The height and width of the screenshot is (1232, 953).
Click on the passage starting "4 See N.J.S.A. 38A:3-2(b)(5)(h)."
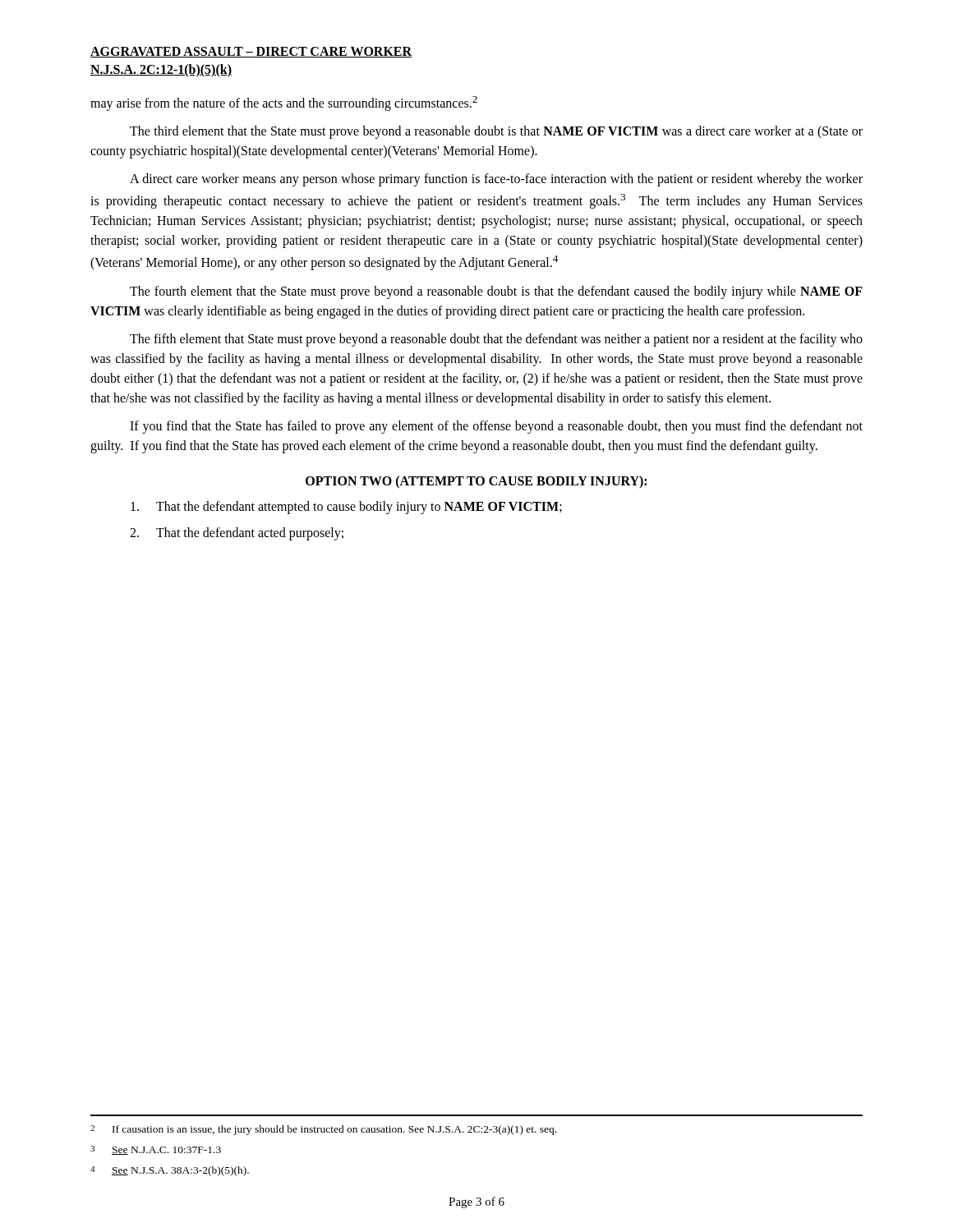(x=170, y=1171)
